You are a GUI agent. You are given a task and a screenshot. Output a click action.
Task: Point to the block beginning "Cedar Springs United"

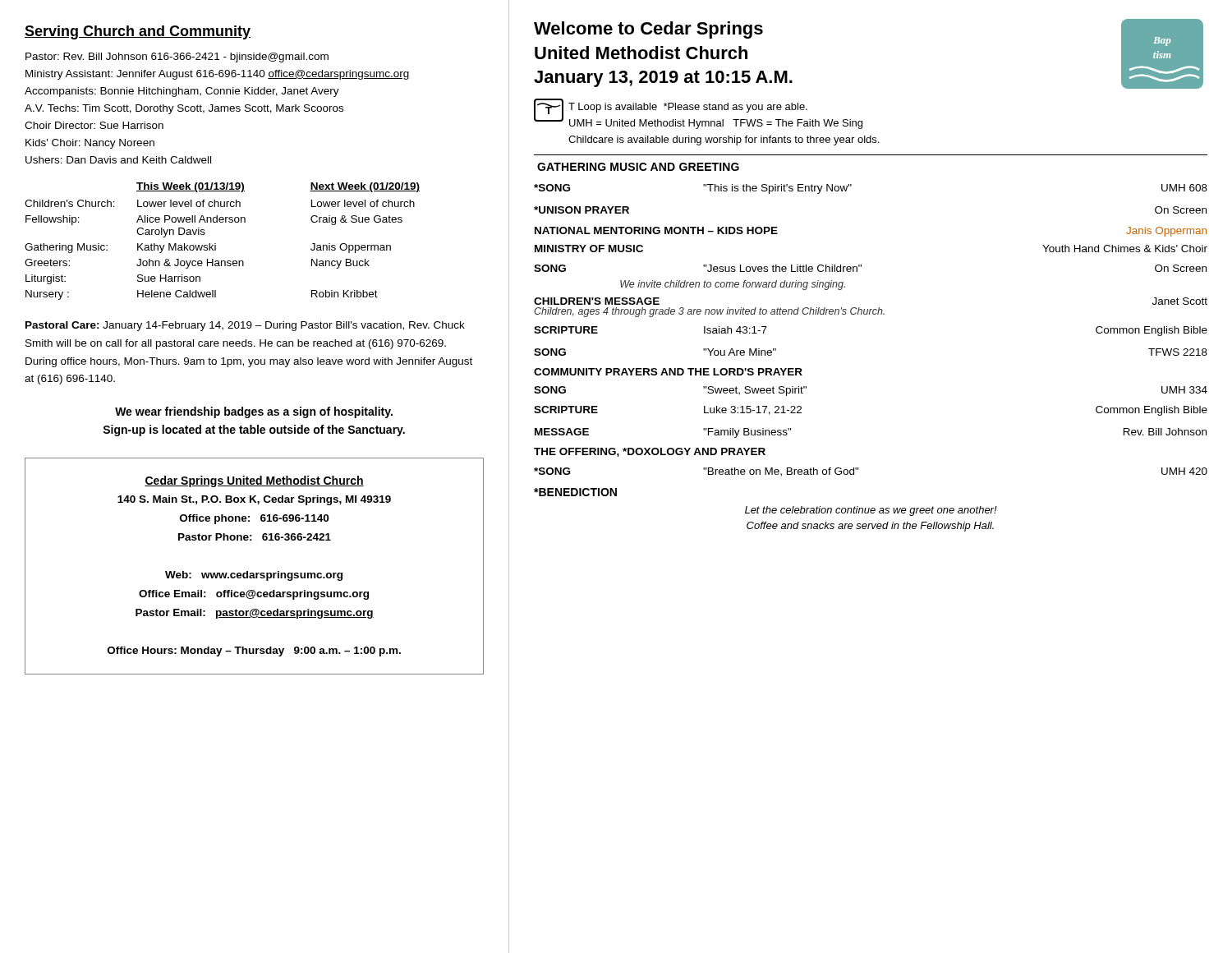click(254, 566)
